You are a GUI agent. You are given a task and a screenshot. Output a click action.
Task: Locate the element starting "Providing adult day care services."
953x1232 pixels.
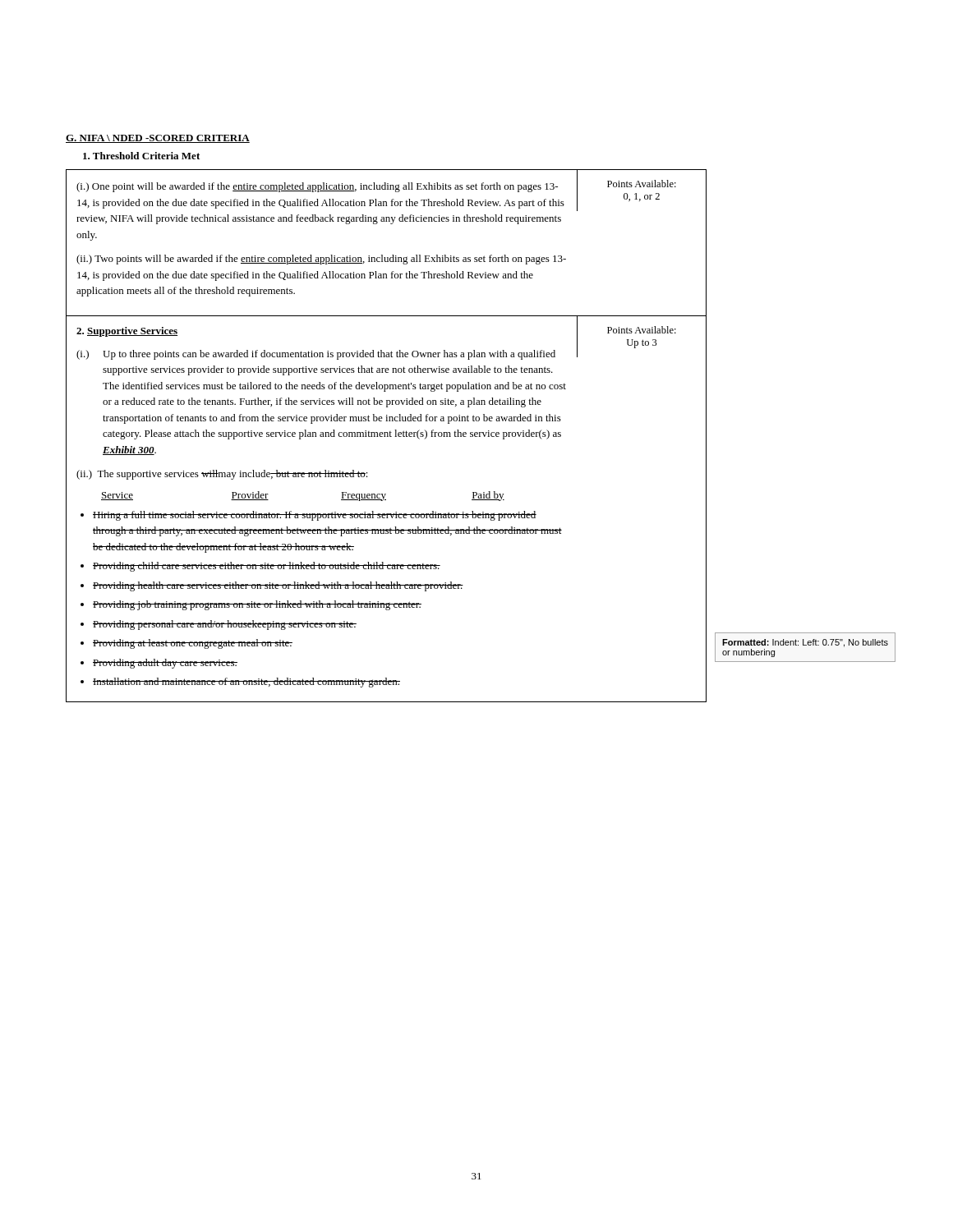coord(165,662)
